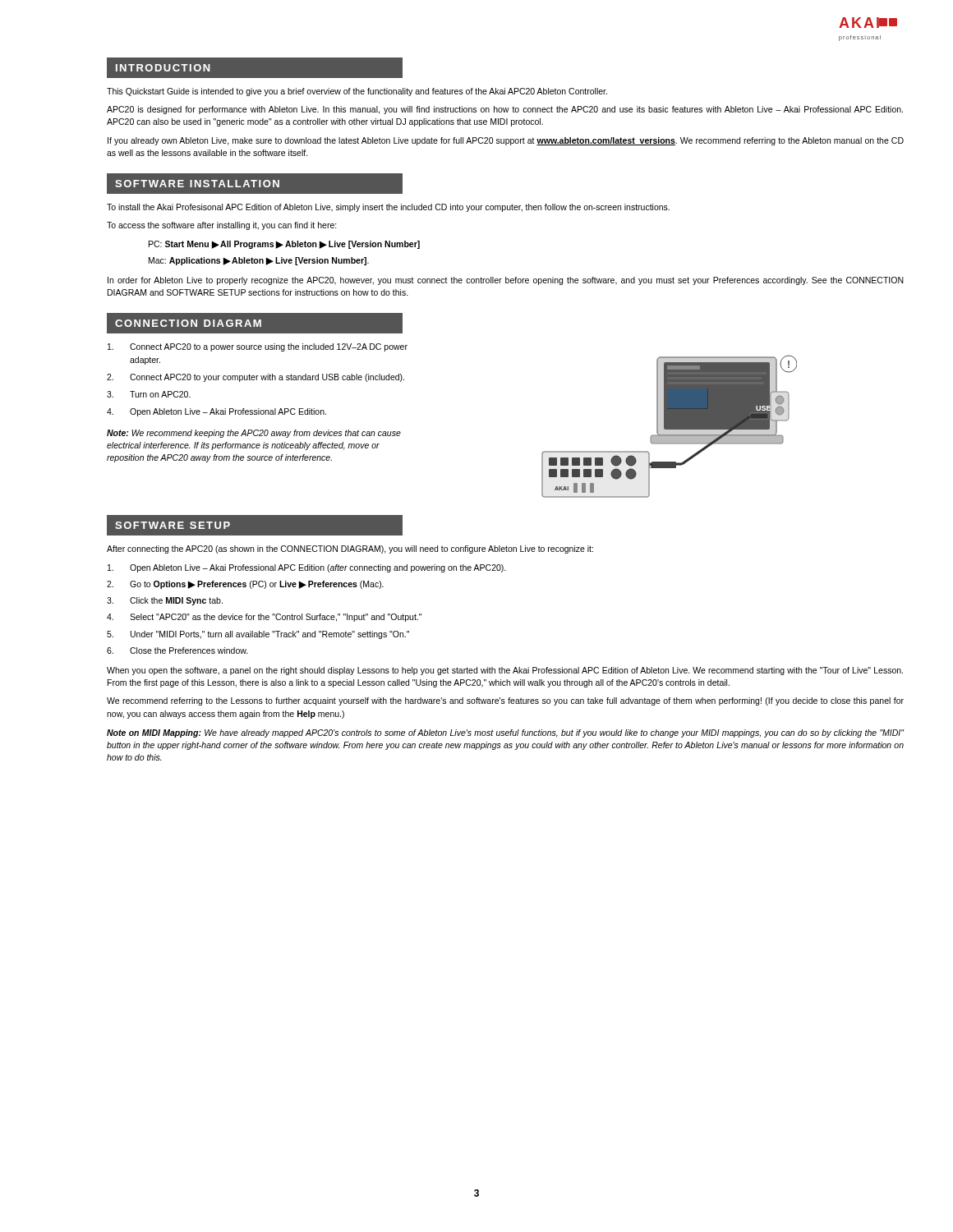The height and width of the screenshot is (1232, 953).
Task: Find the block on this page that starts "To access the software after installing"
Action: click(x=222, y=225)
